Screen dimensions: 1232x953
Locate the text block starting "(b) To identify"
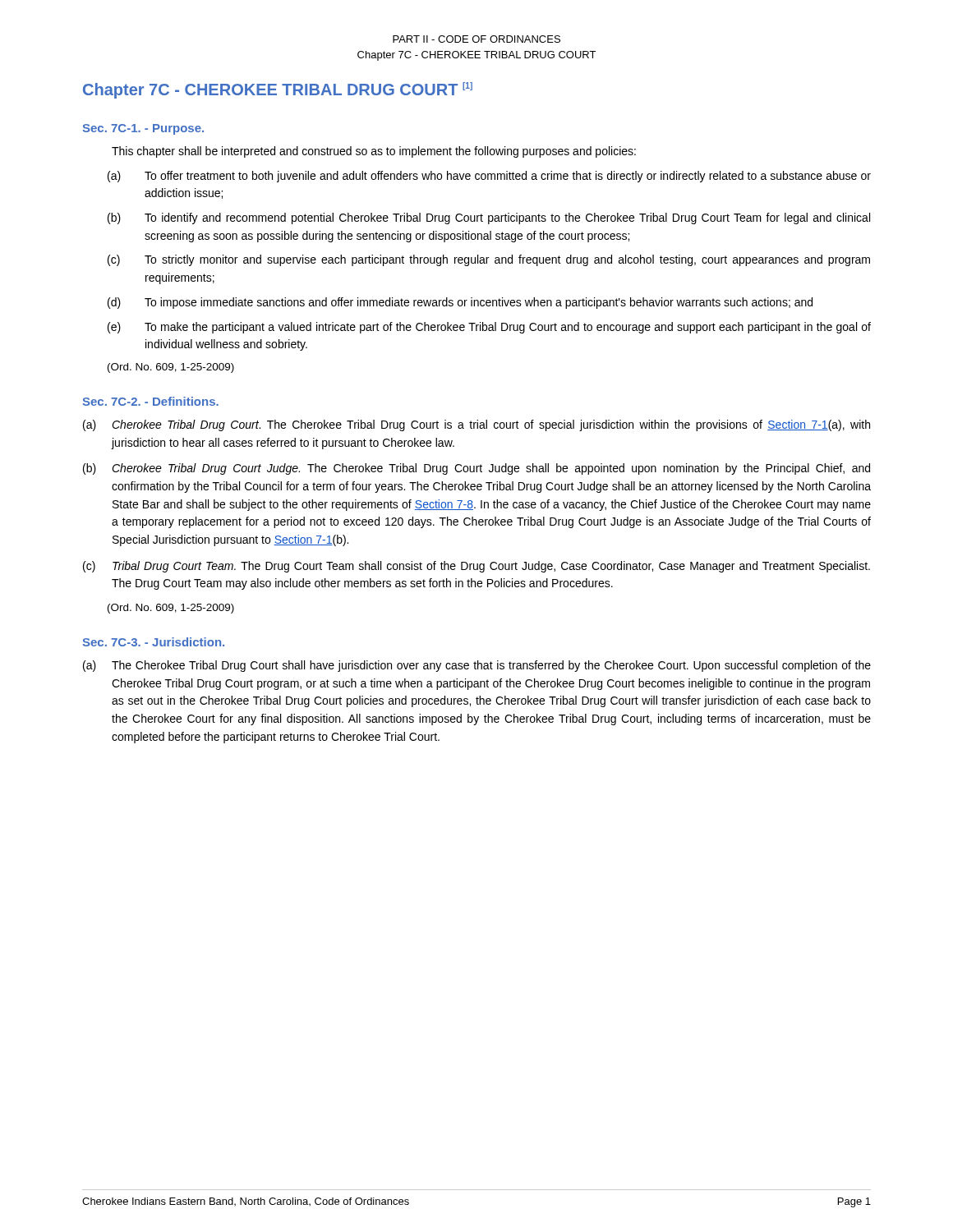[x=476, y=227]
